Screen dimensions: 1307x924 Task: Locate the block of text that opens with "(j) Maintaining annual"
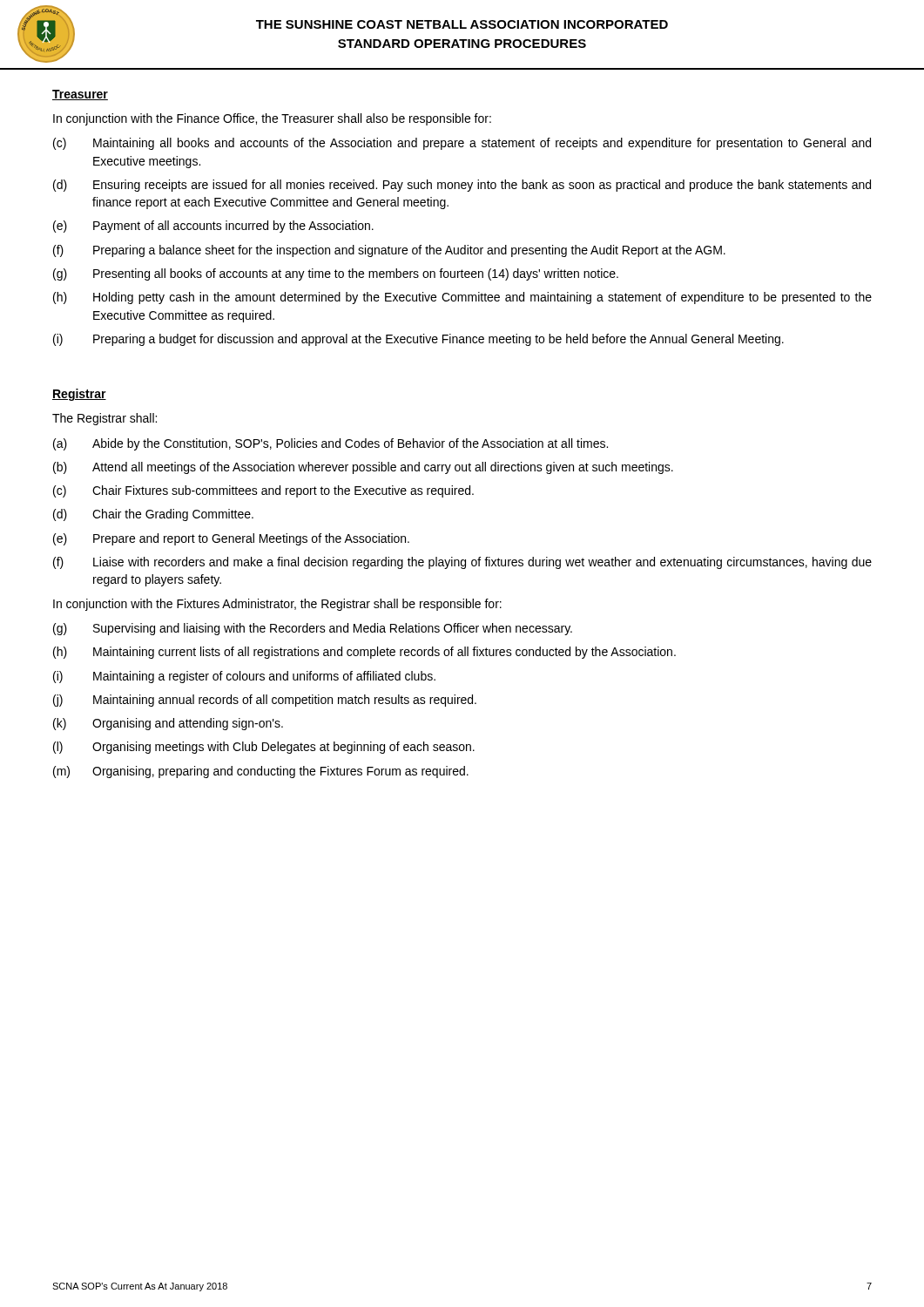[462, 700]
